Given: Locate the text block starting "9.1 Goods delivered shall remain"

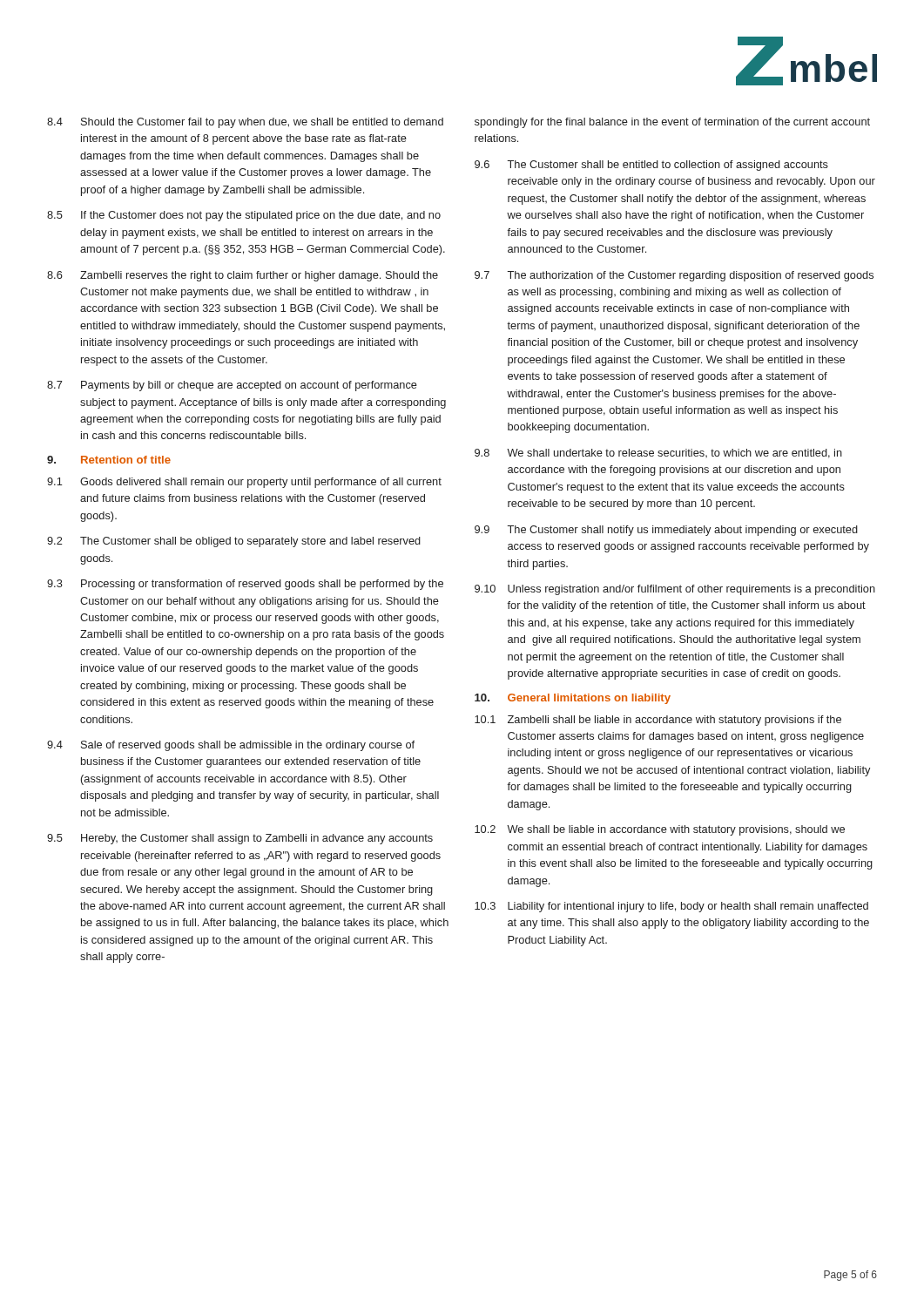Looking at the screenshot, I should [x=248, y=498].
